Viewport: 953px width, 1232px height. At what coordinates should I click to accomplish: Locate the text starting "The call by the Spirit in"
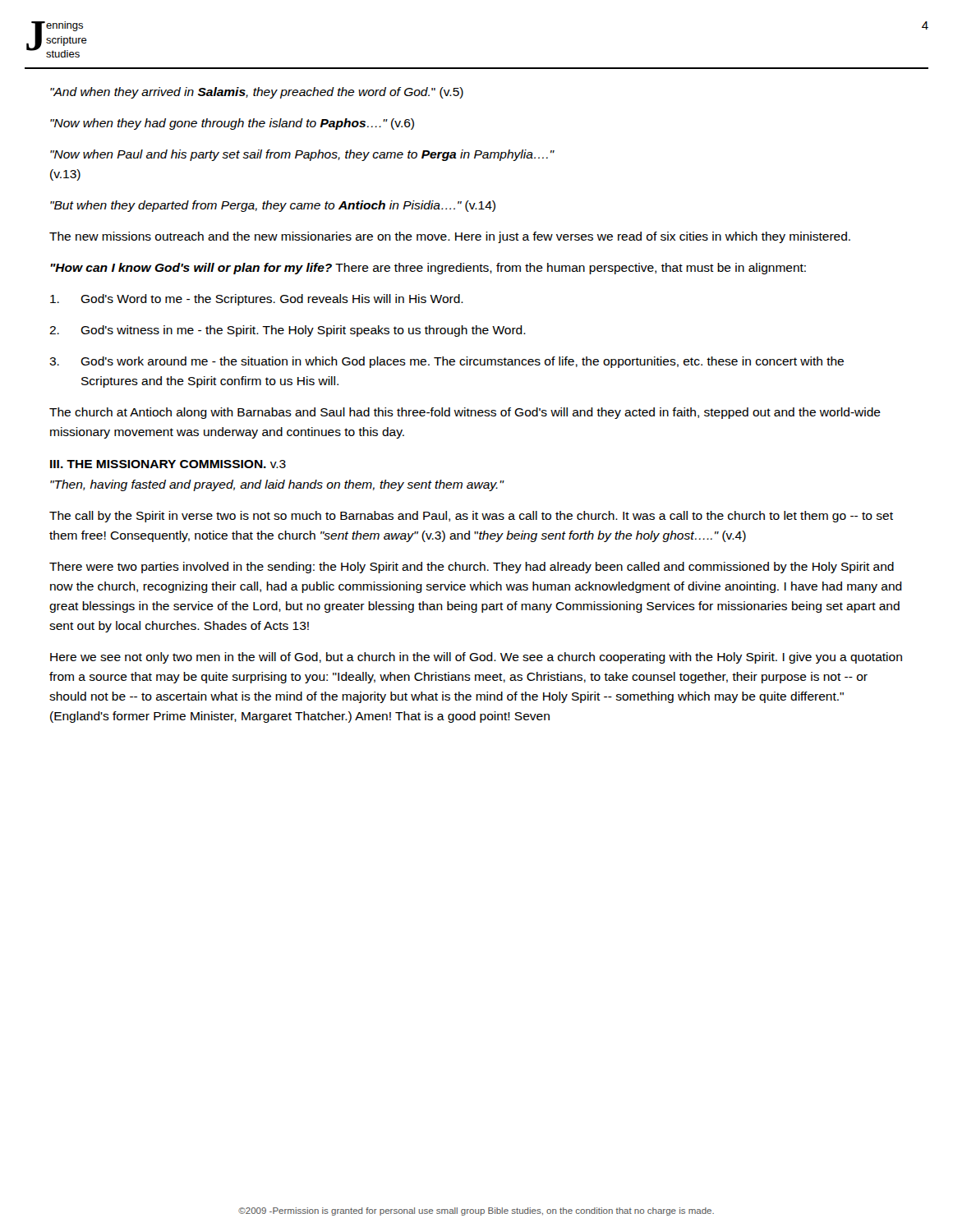(x=476, y=526)
